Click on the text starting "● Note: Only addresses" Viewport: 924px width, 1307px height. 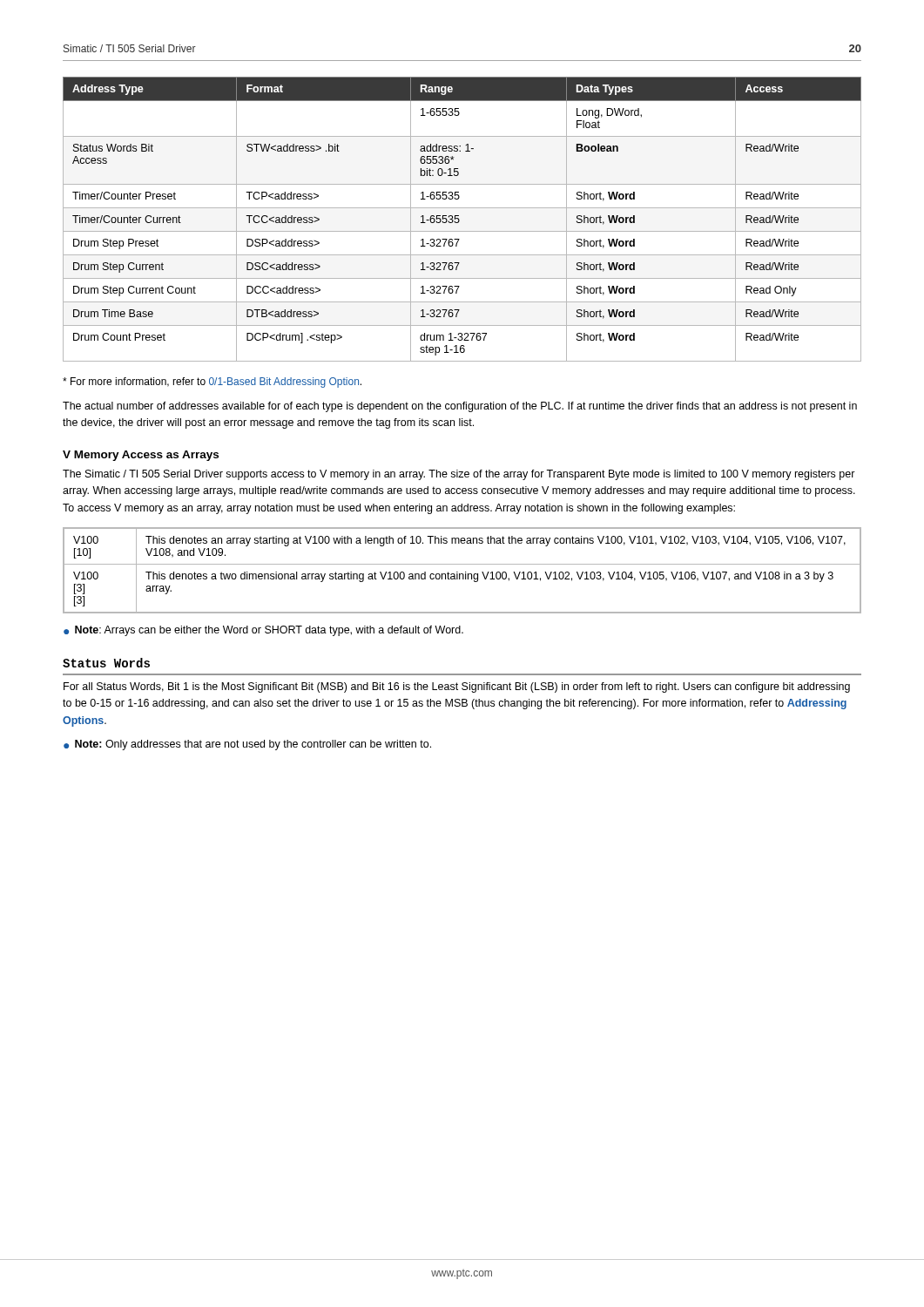247,745
